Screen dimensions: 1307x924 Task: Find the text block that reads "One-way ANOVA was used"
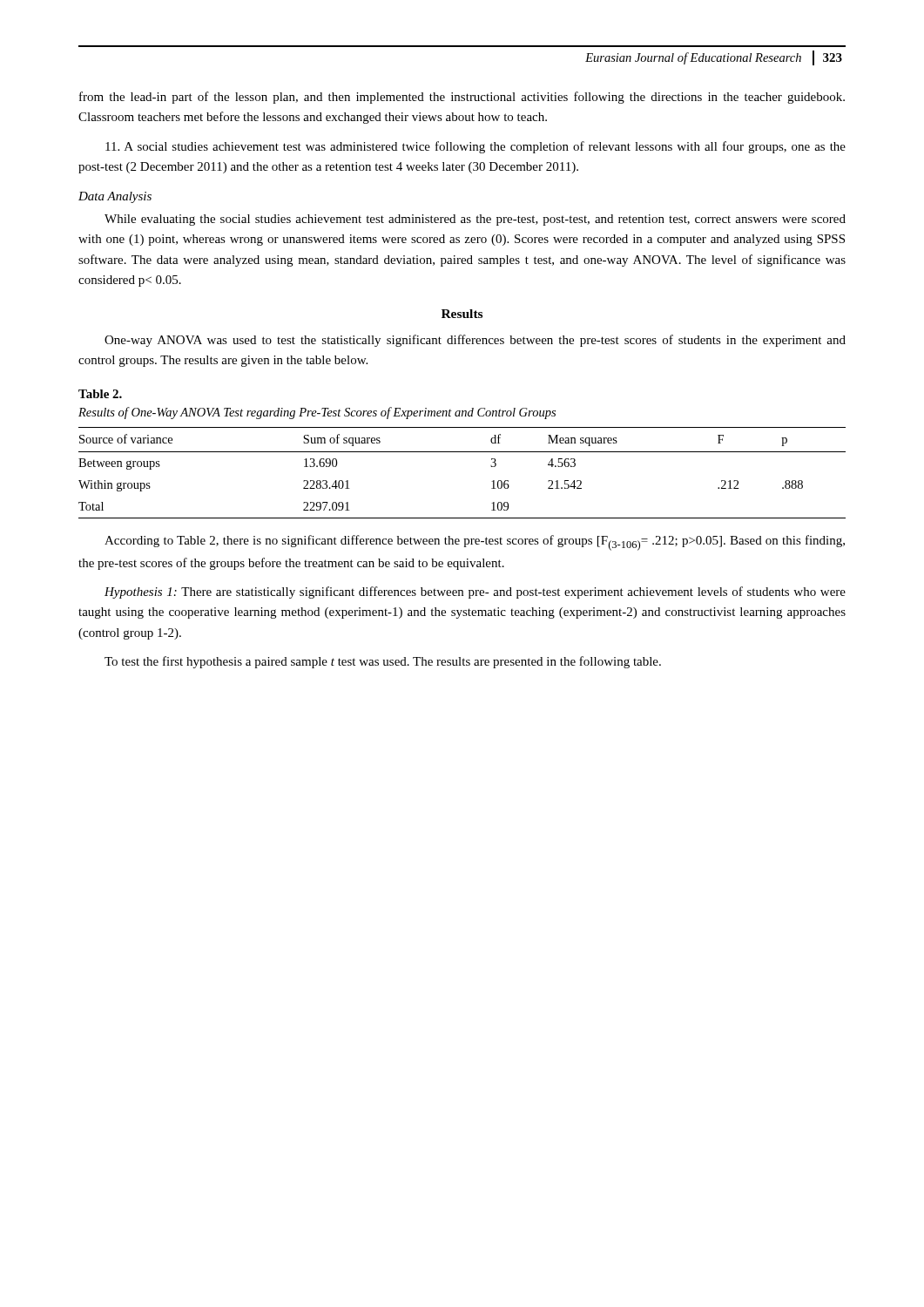462,350
